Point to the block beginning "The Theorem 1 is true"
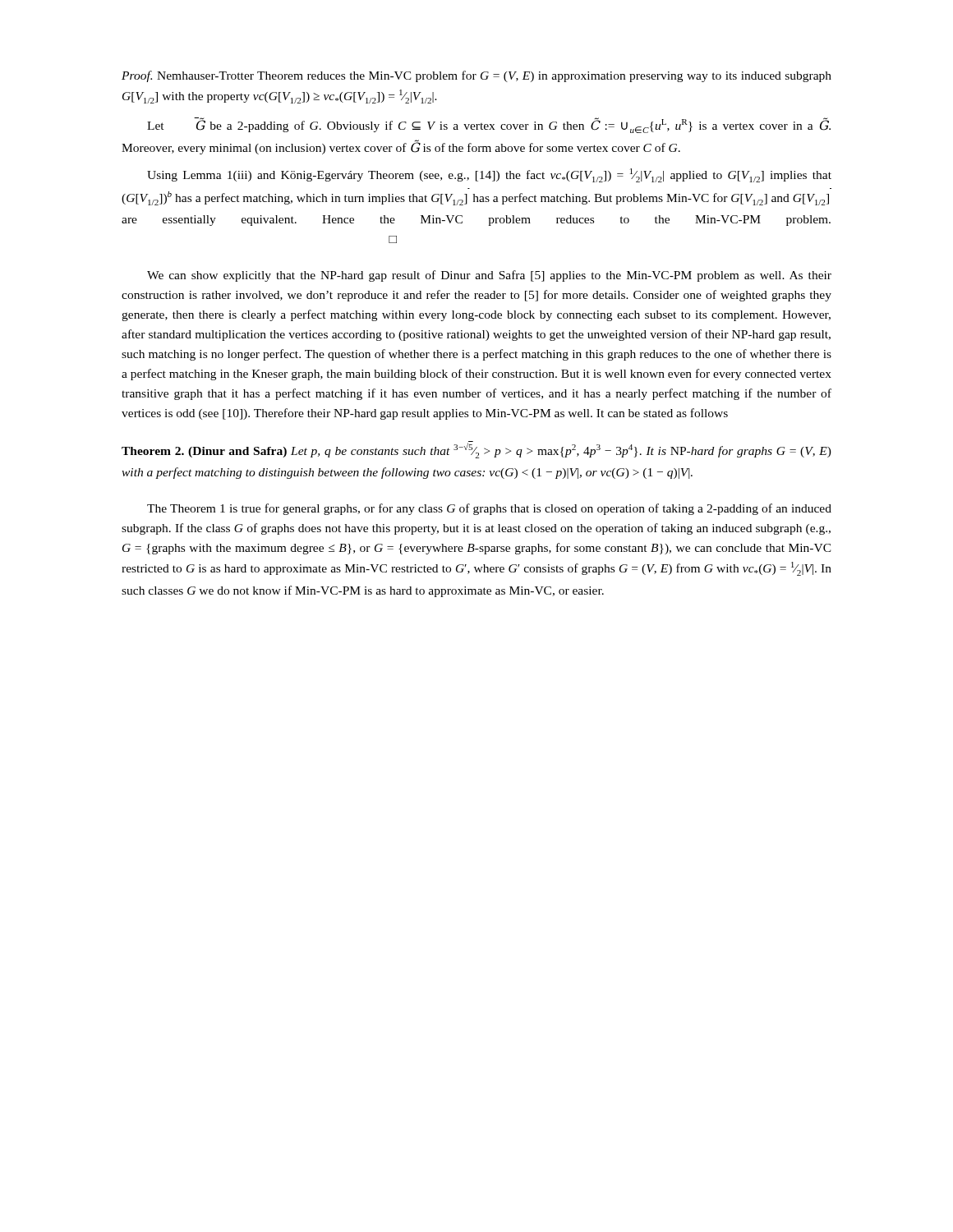The width and height of the screenshot is (953, 1232). [476, 550]
